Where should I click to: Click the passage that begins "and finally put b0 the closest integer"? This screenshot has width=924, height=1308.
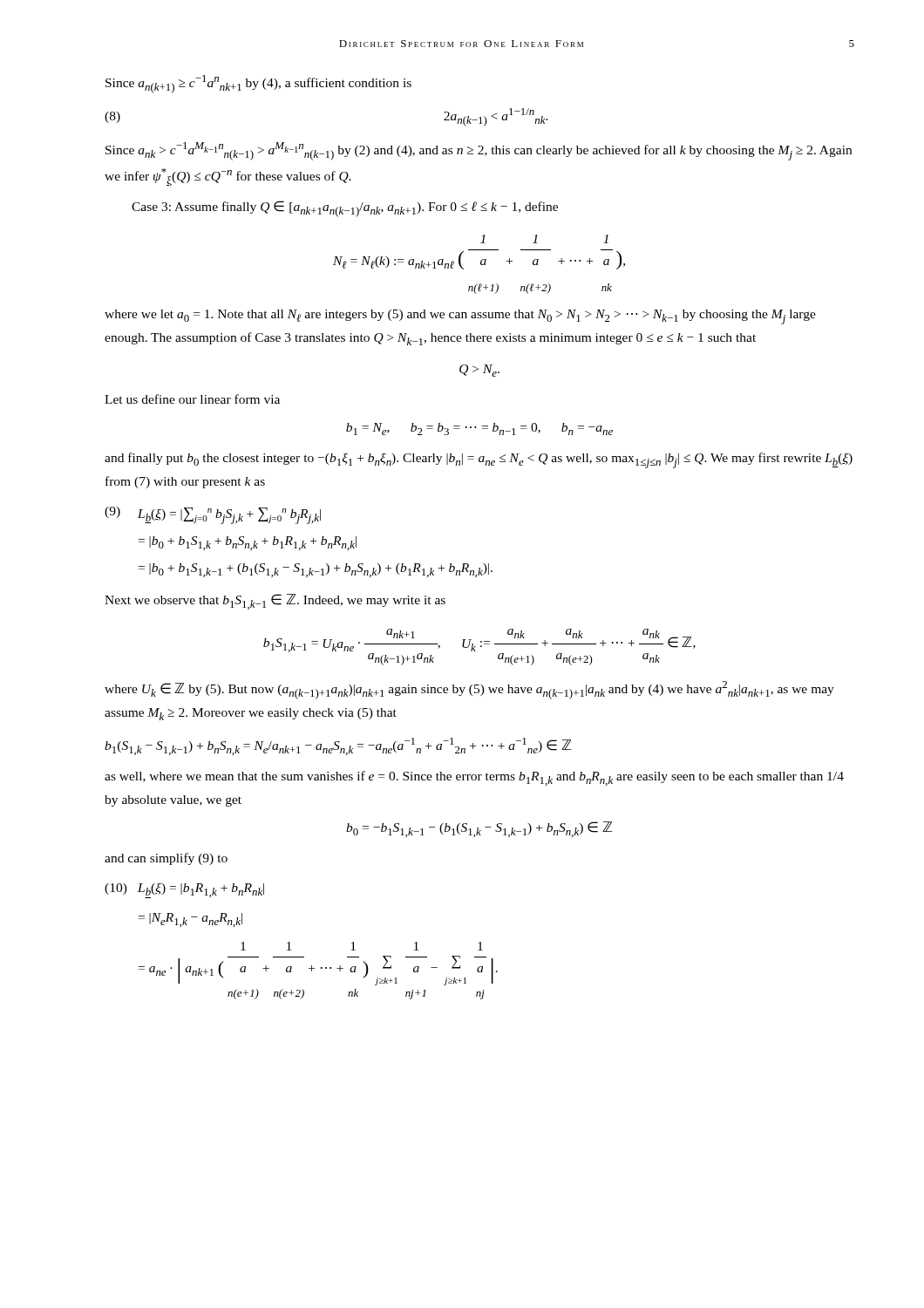point(479,469)
